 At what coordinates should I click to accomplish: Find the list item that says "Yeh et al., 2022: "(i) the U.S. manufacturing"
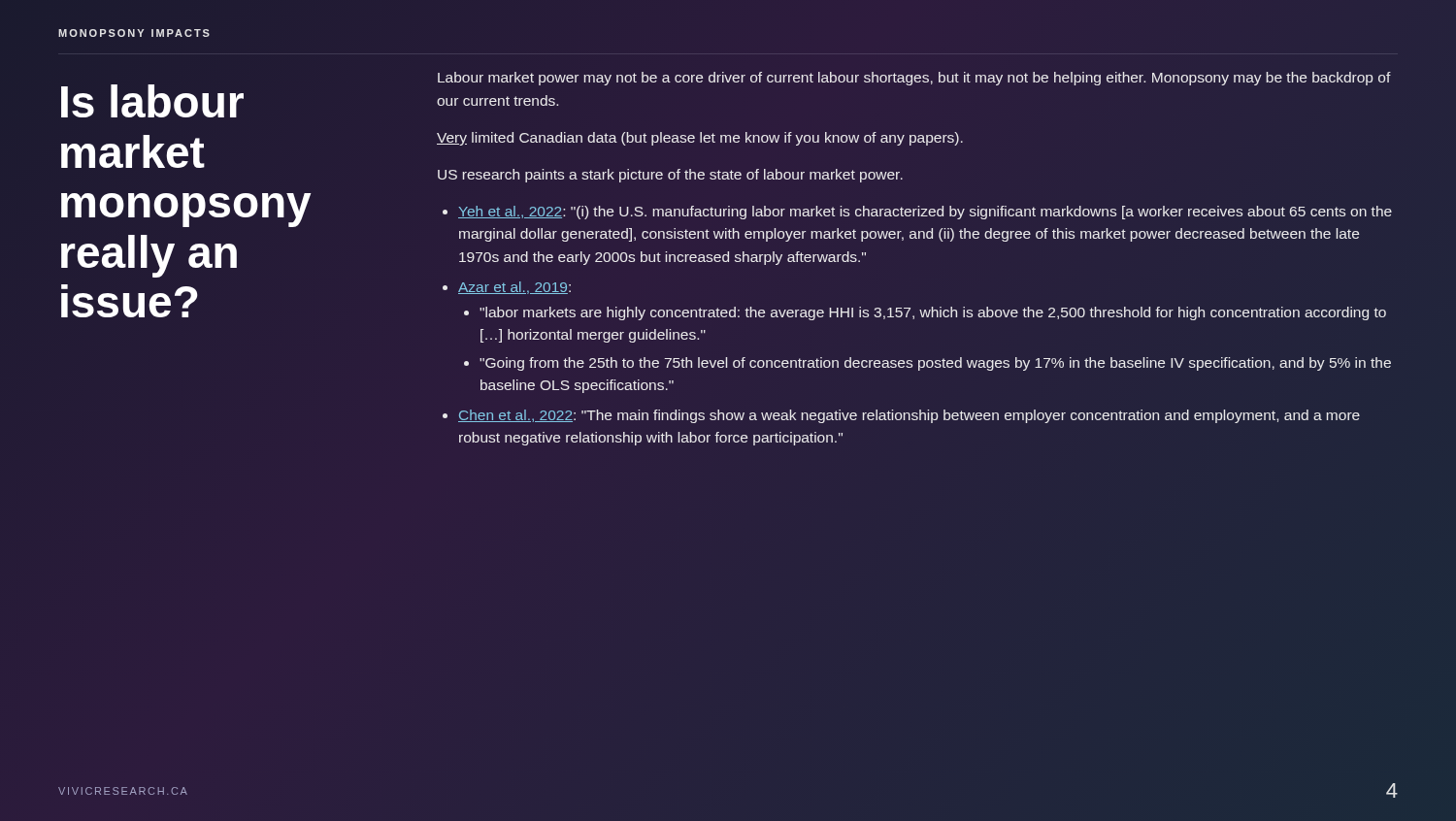click(x=925, y=234)
